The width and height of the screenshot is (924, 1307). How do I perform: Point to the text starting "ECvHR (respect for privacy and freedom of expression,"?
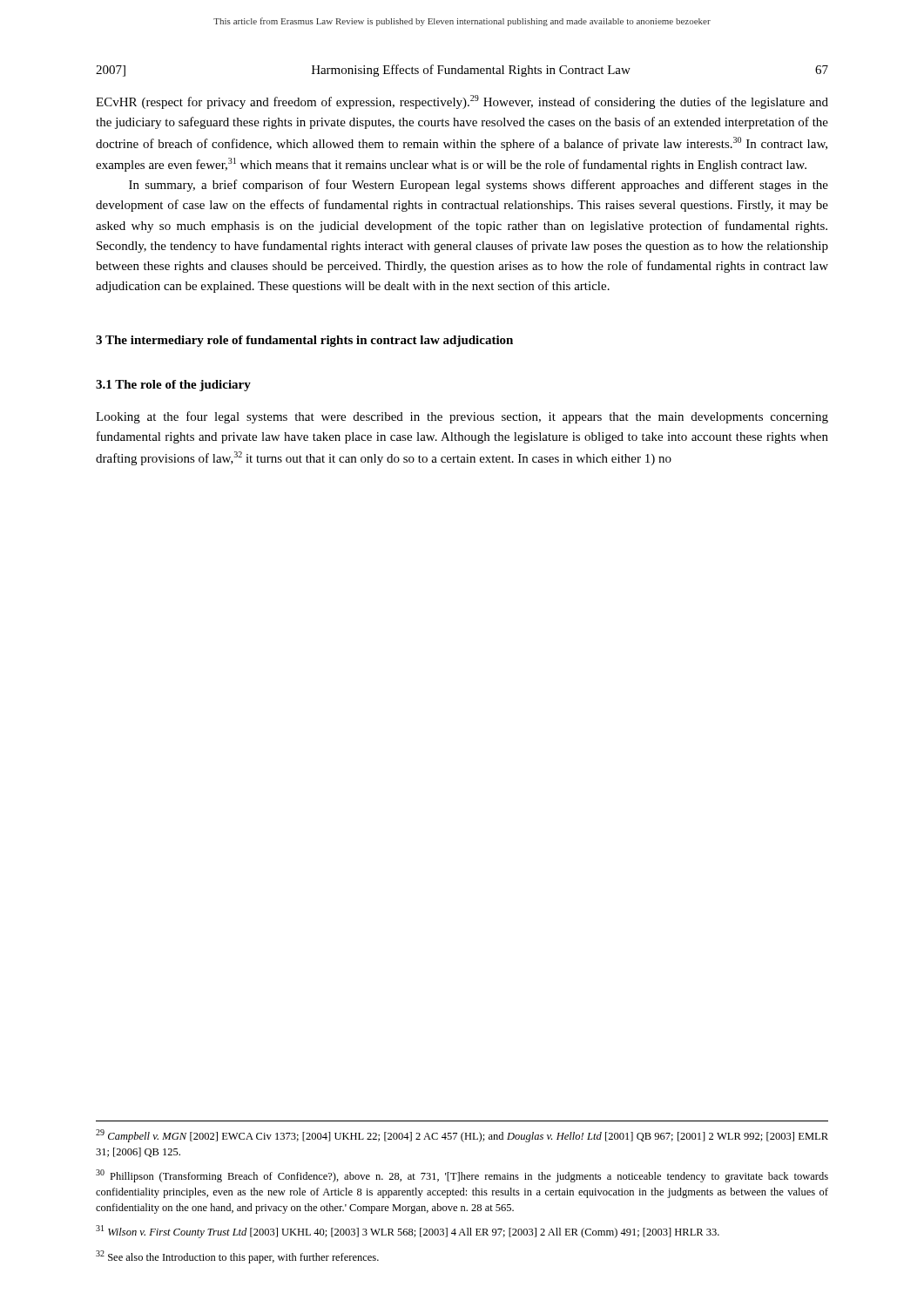click(x=462, y=132)
